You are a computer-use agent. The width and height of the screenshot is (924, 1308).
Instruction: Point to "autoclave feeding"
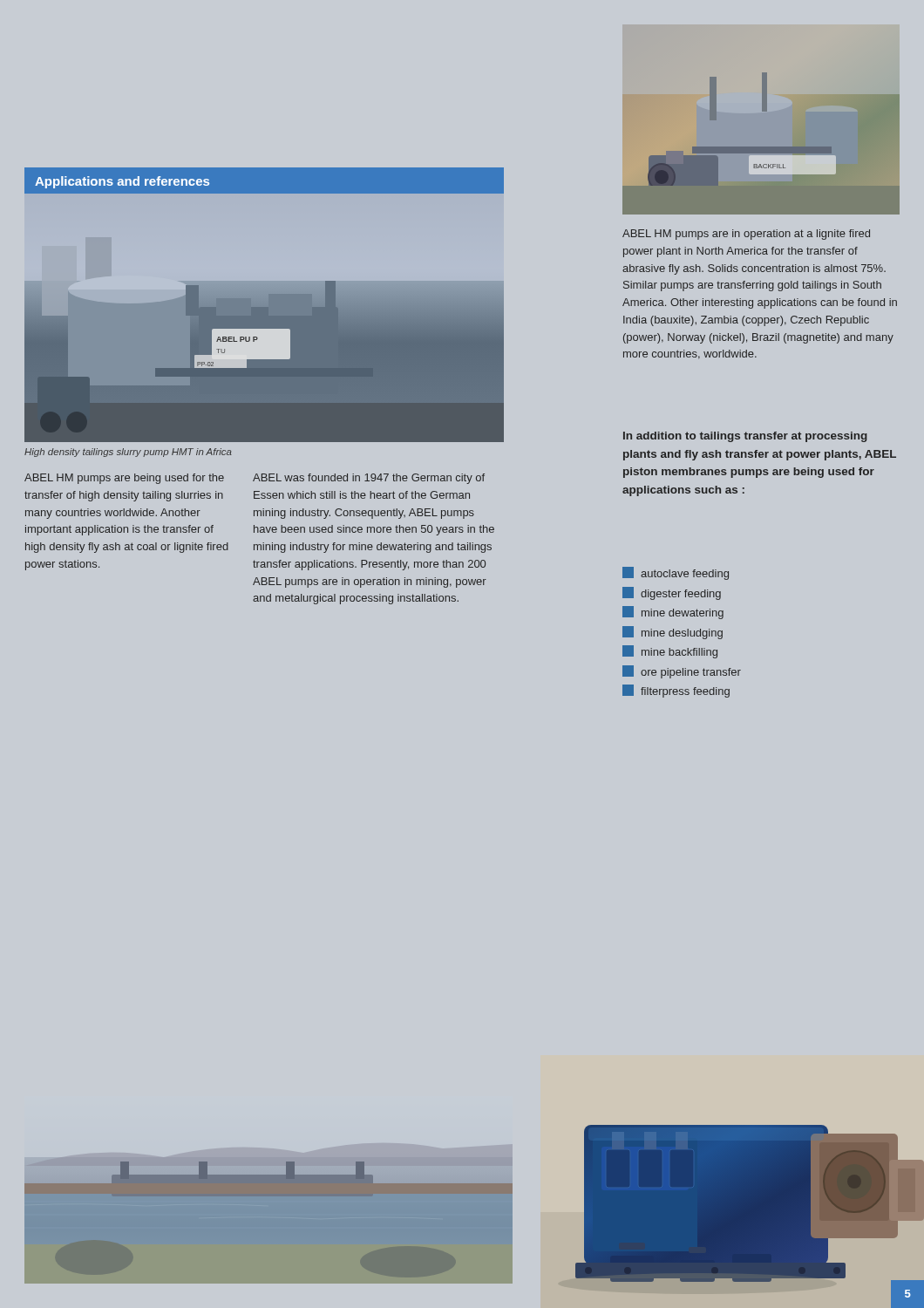point(676,574)
